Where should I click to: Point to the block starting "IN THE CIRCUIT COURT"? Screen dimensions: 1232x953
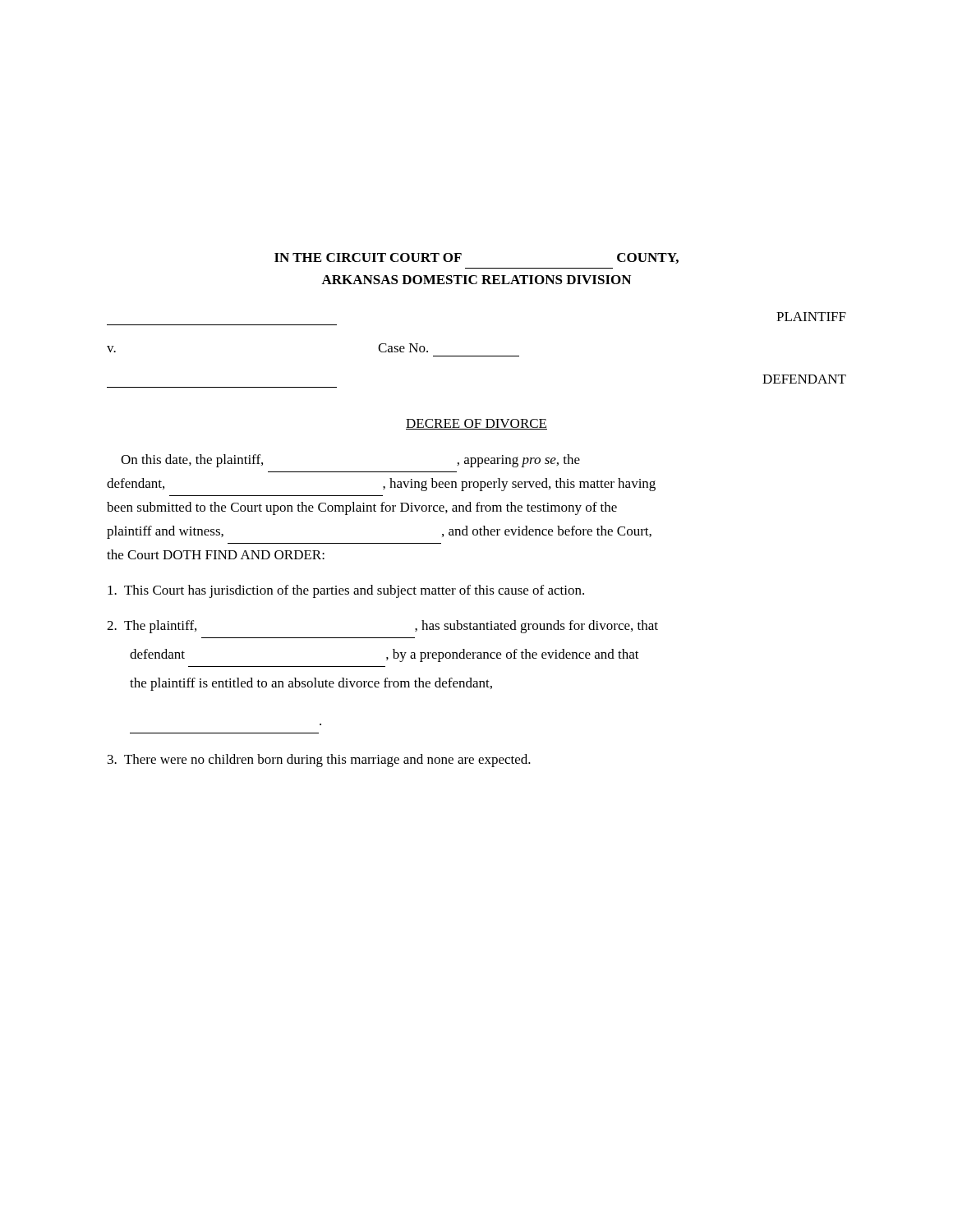(476, 269)
